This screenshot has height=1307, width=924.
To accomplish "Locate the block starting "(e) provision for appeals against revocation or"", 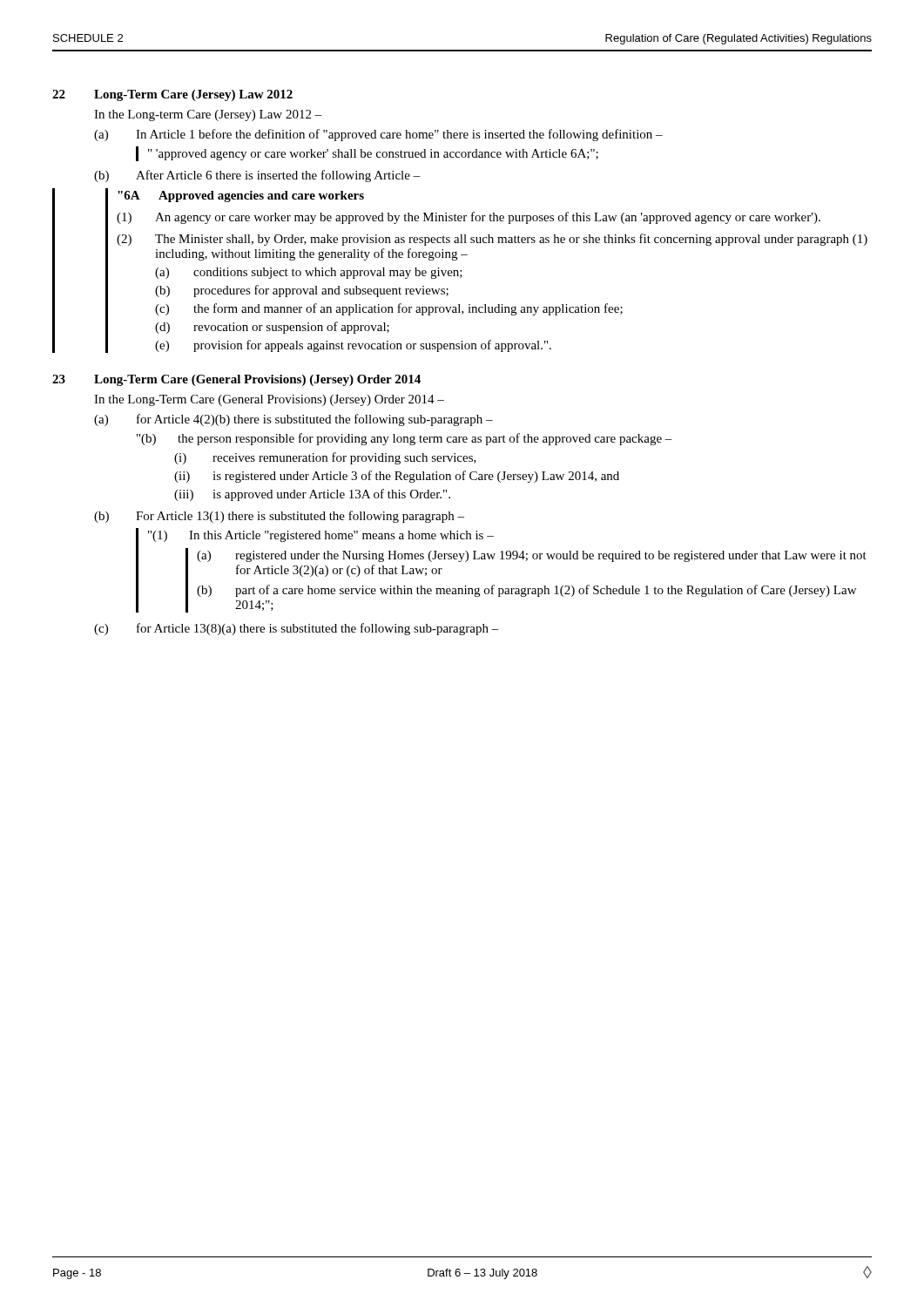I will click(354, 346).
